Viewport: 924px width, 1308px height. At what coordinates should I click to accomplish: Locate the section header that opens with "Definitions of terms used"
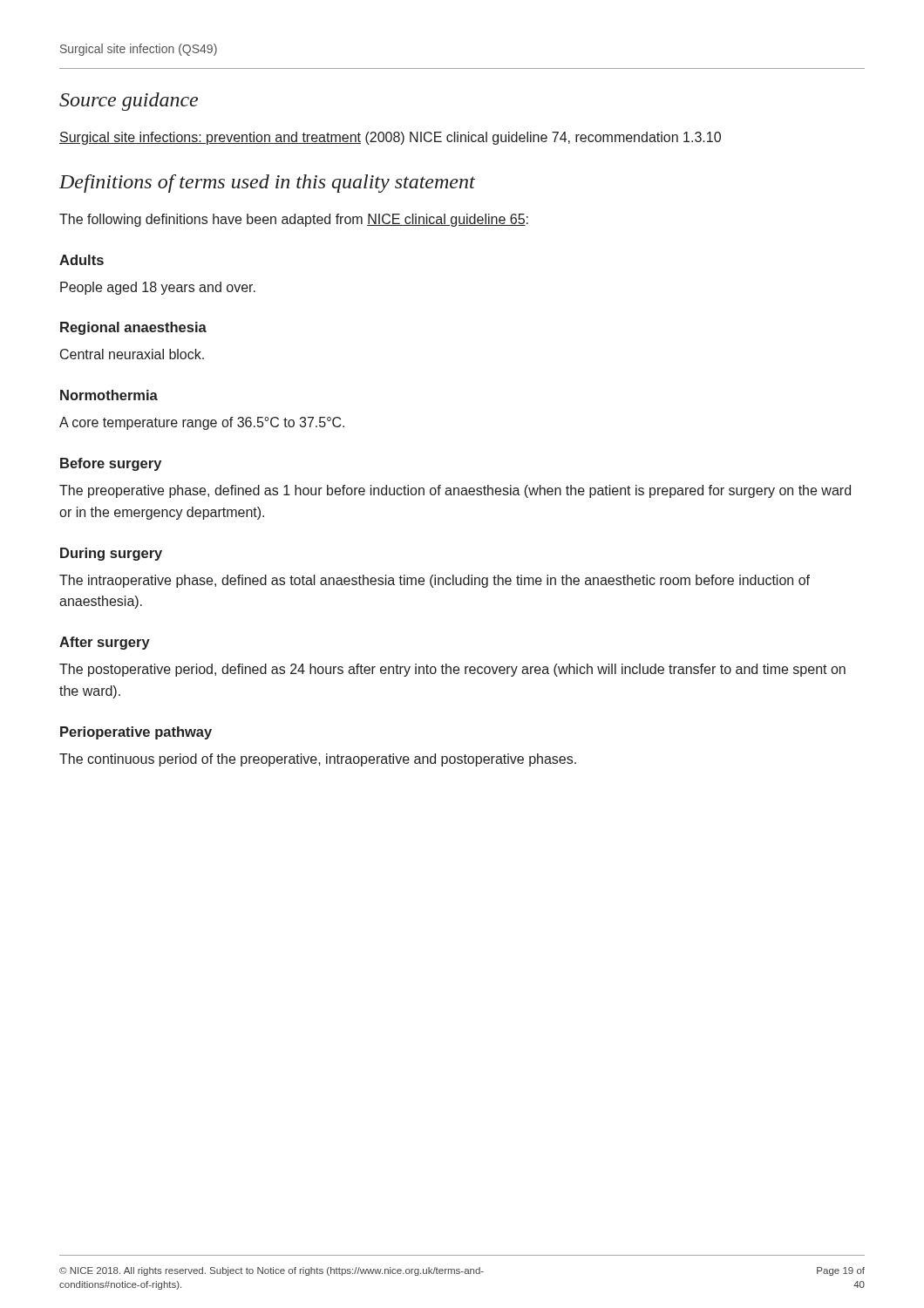point(462,182)
